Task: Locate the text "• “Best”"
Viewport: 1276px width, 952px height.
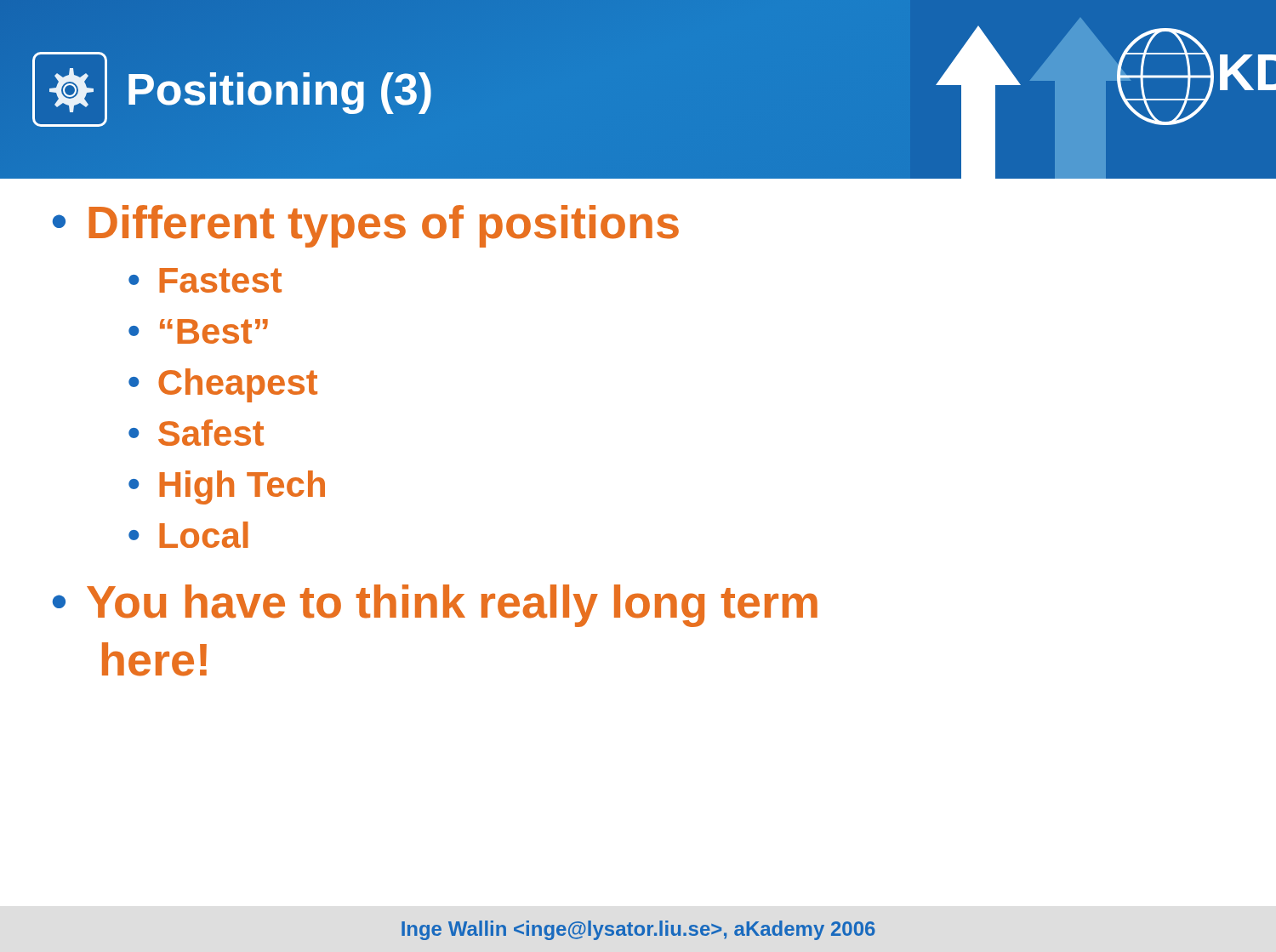Action: click(x=199, y=332)
